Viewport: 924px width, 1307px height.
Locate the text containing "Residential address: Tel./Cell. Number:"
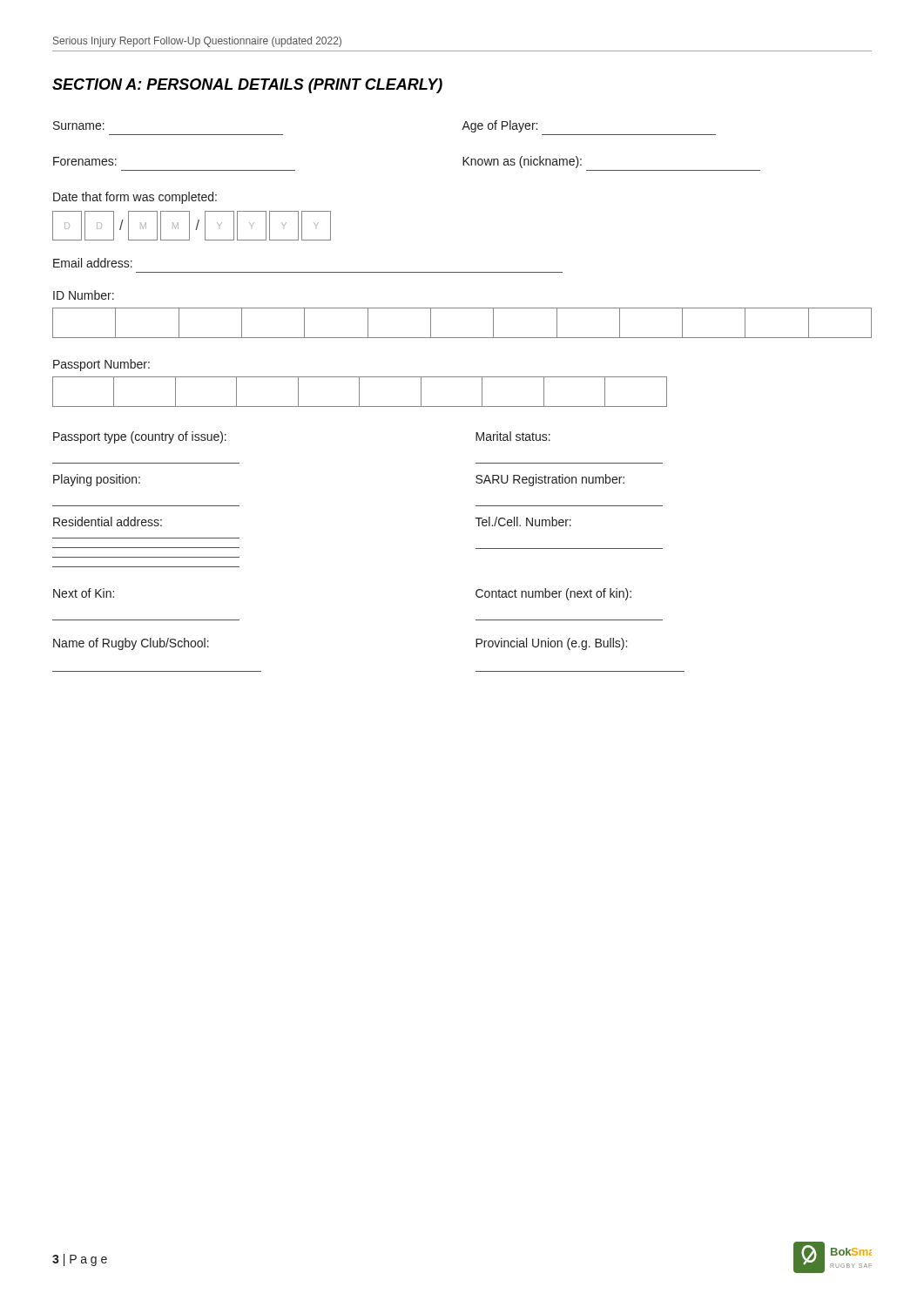108,521
